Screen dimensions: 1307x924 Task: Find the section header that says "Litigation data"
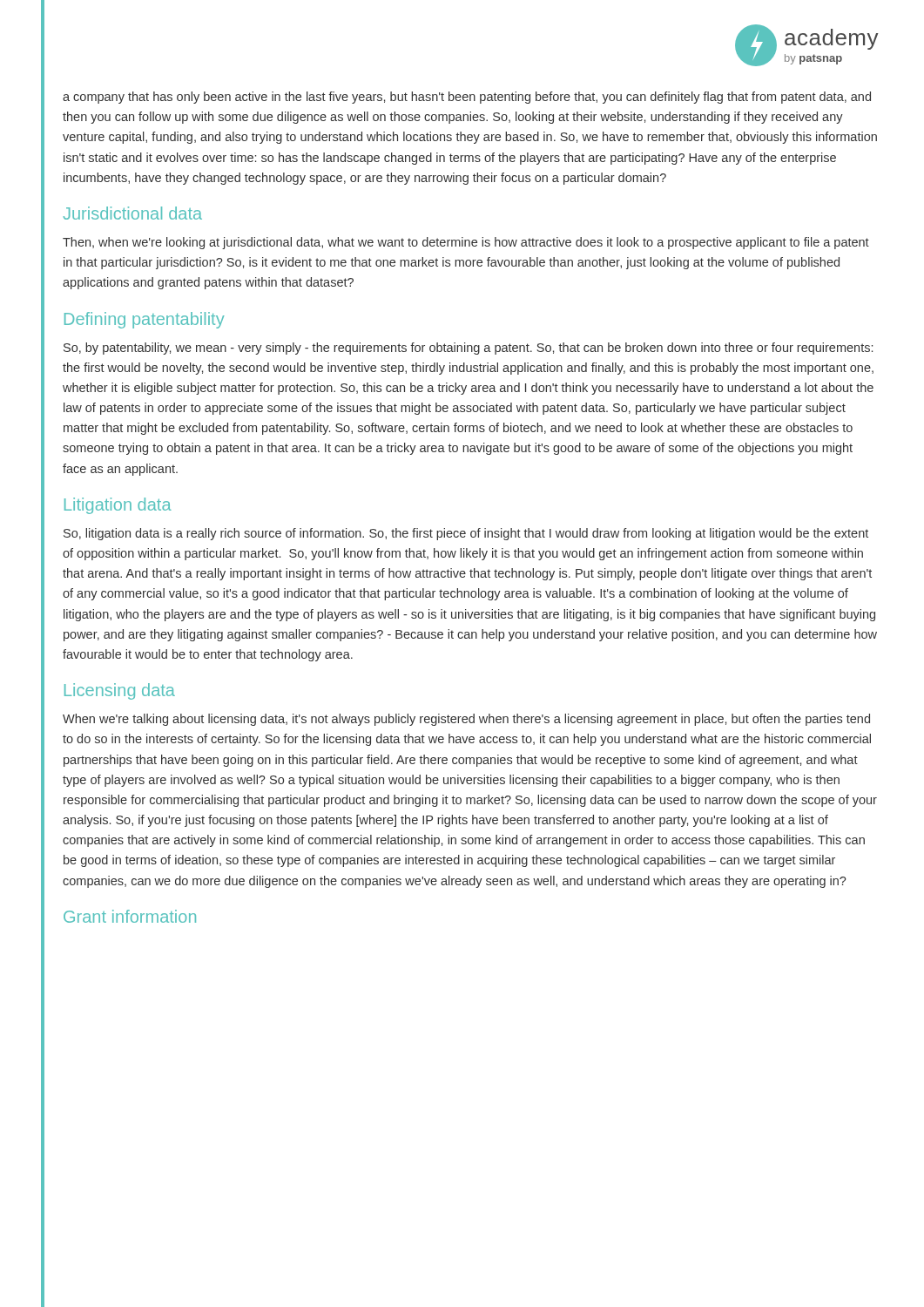point(117,504)
